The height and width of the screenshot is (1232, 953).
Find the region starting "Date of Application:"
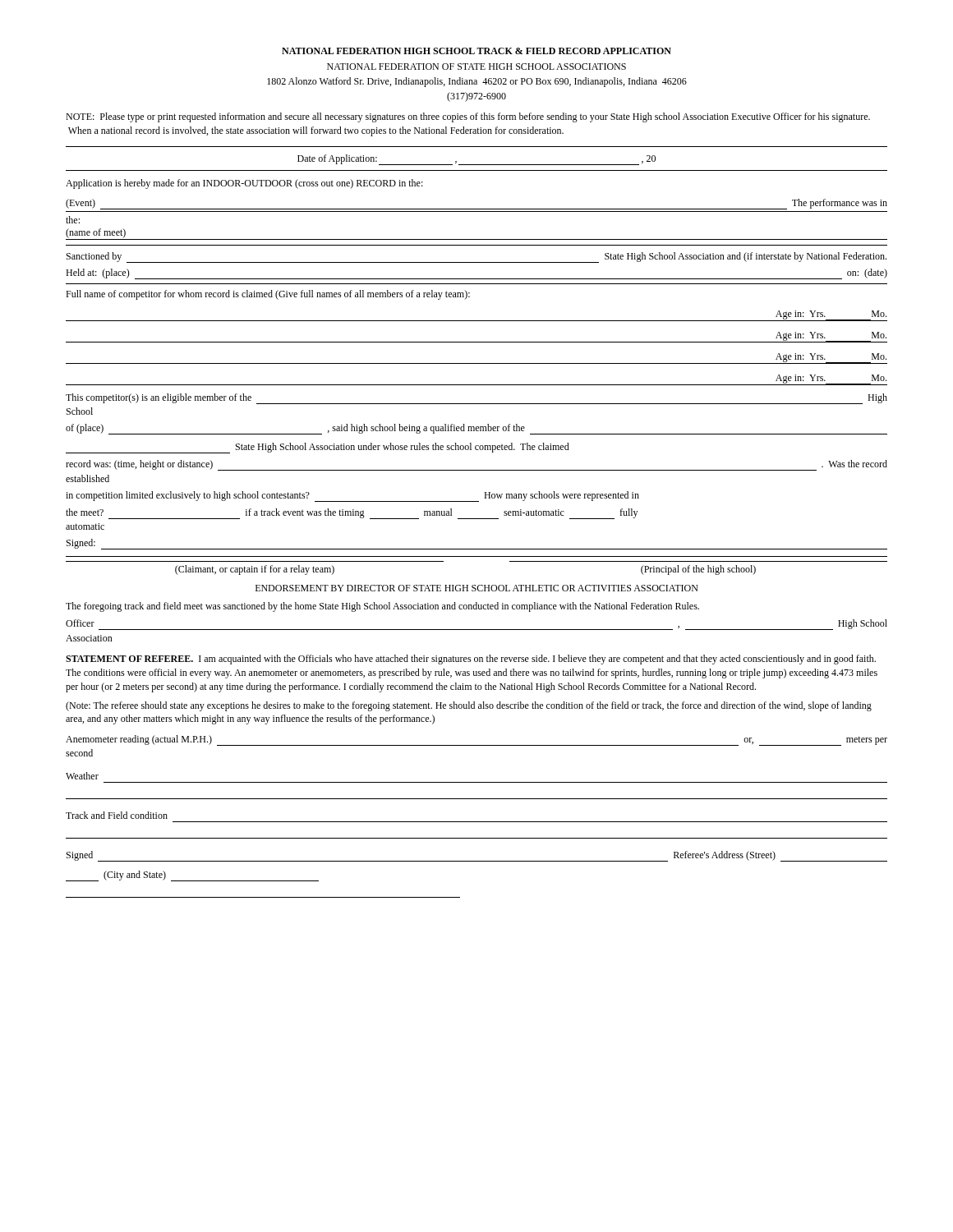click(476, 158)
